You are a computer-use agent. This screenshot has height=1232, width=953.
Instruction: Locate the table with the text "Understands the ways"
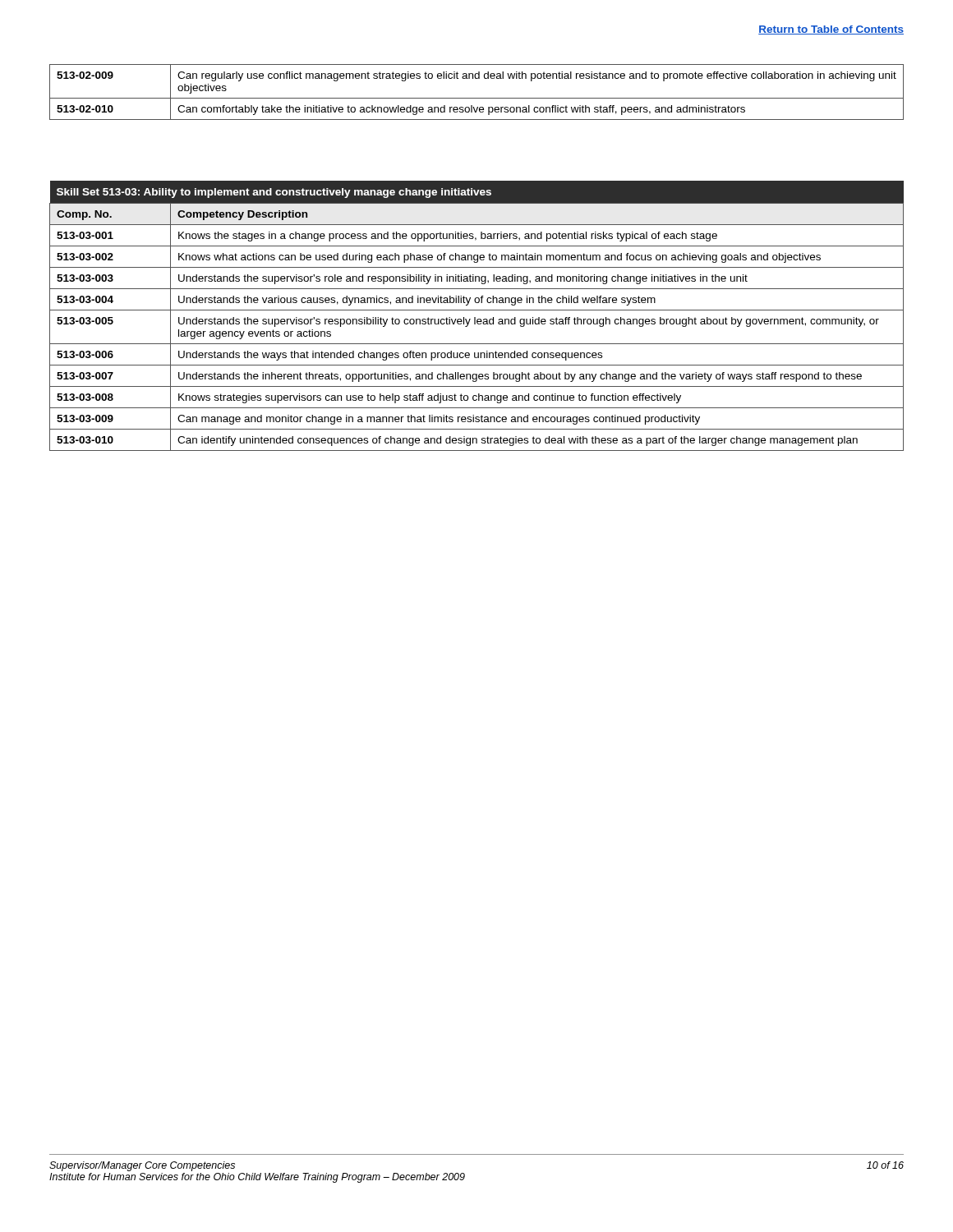click(x=476, y=316)
